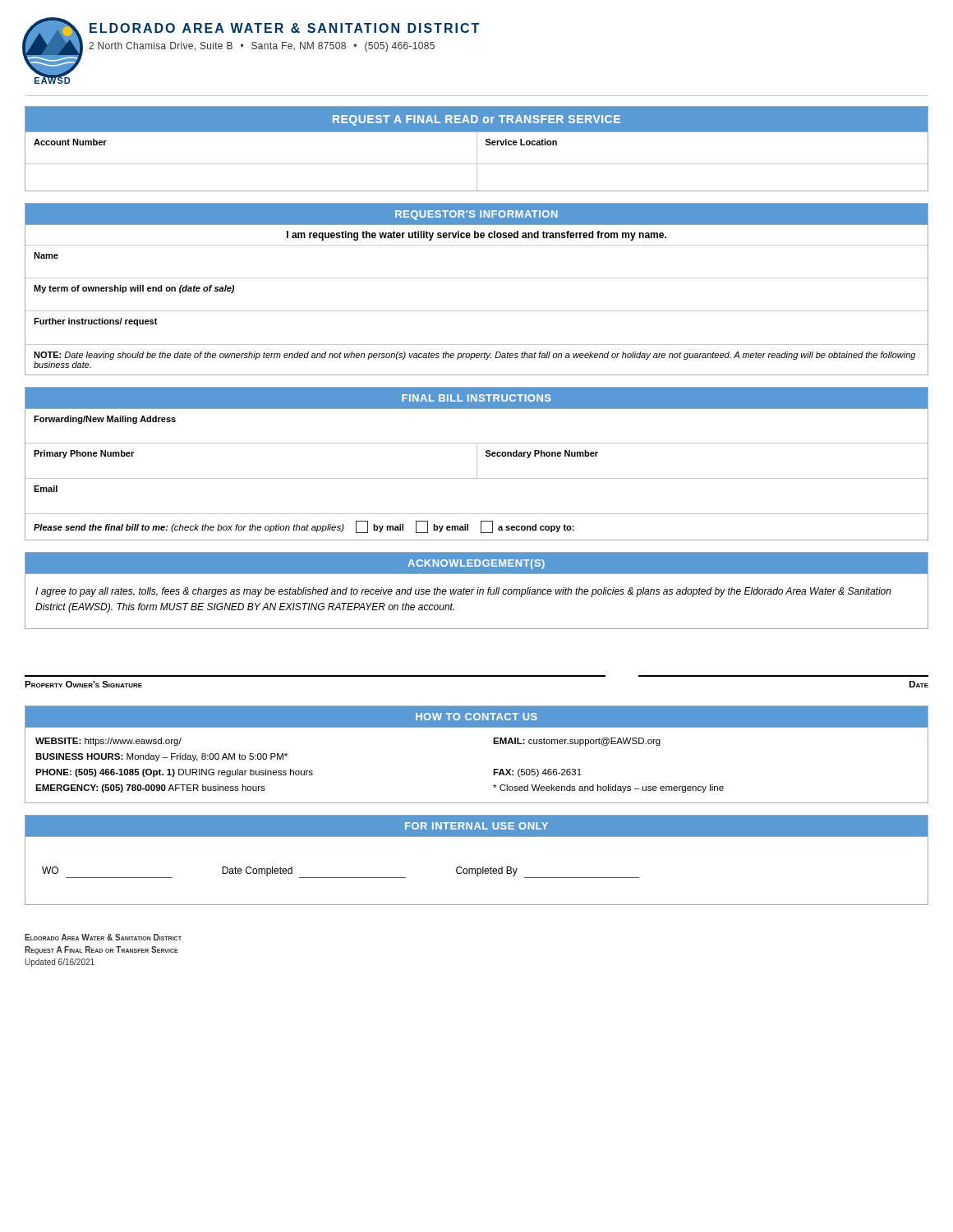The height and width of the screenshot is (1232, 953).
Task: Navigate to the region starting "FAX: (505) 466-2631"
Action: [x=537, y=772]
